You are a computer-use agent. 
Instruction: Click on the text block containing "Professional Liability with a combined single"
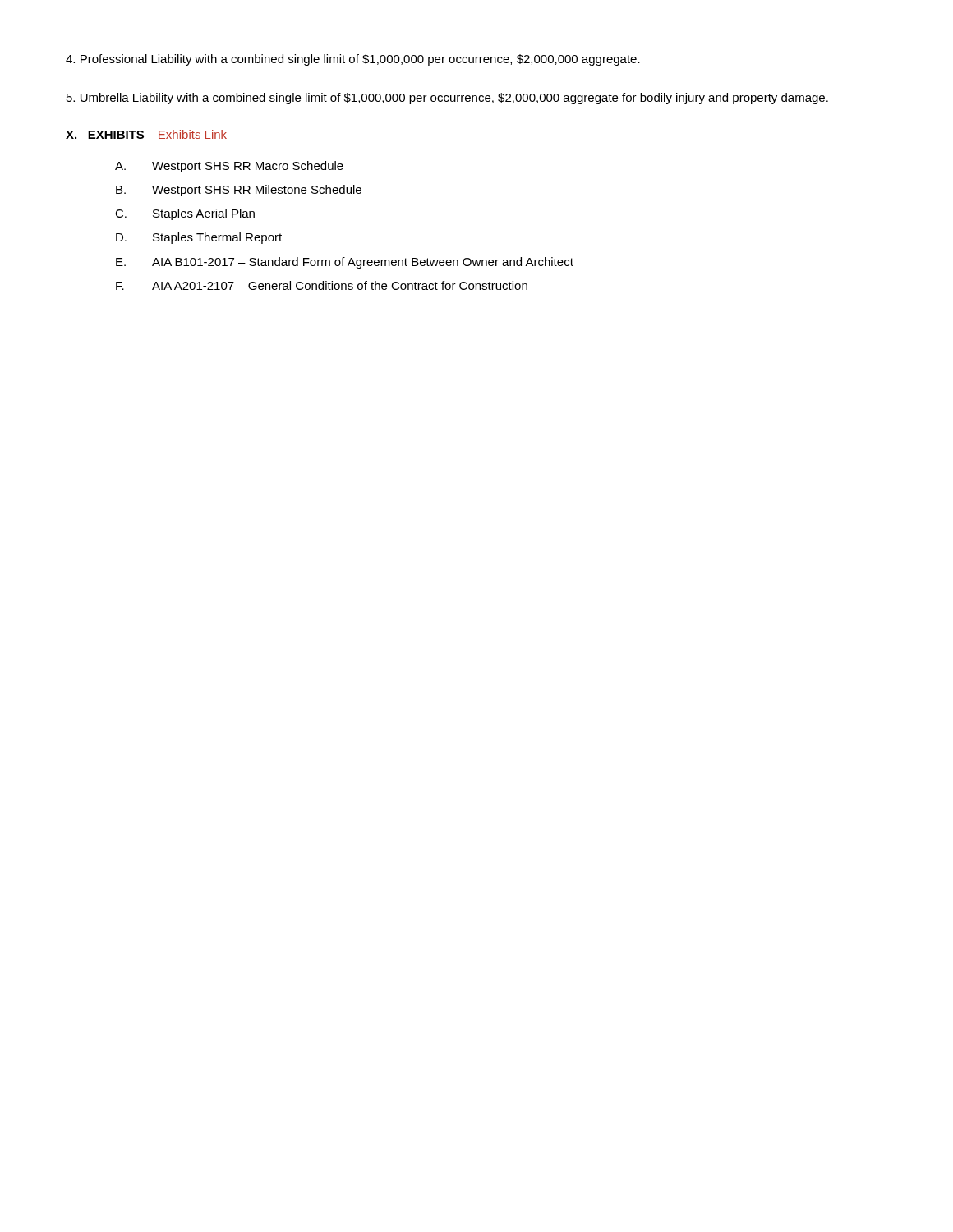coord(353,59)
